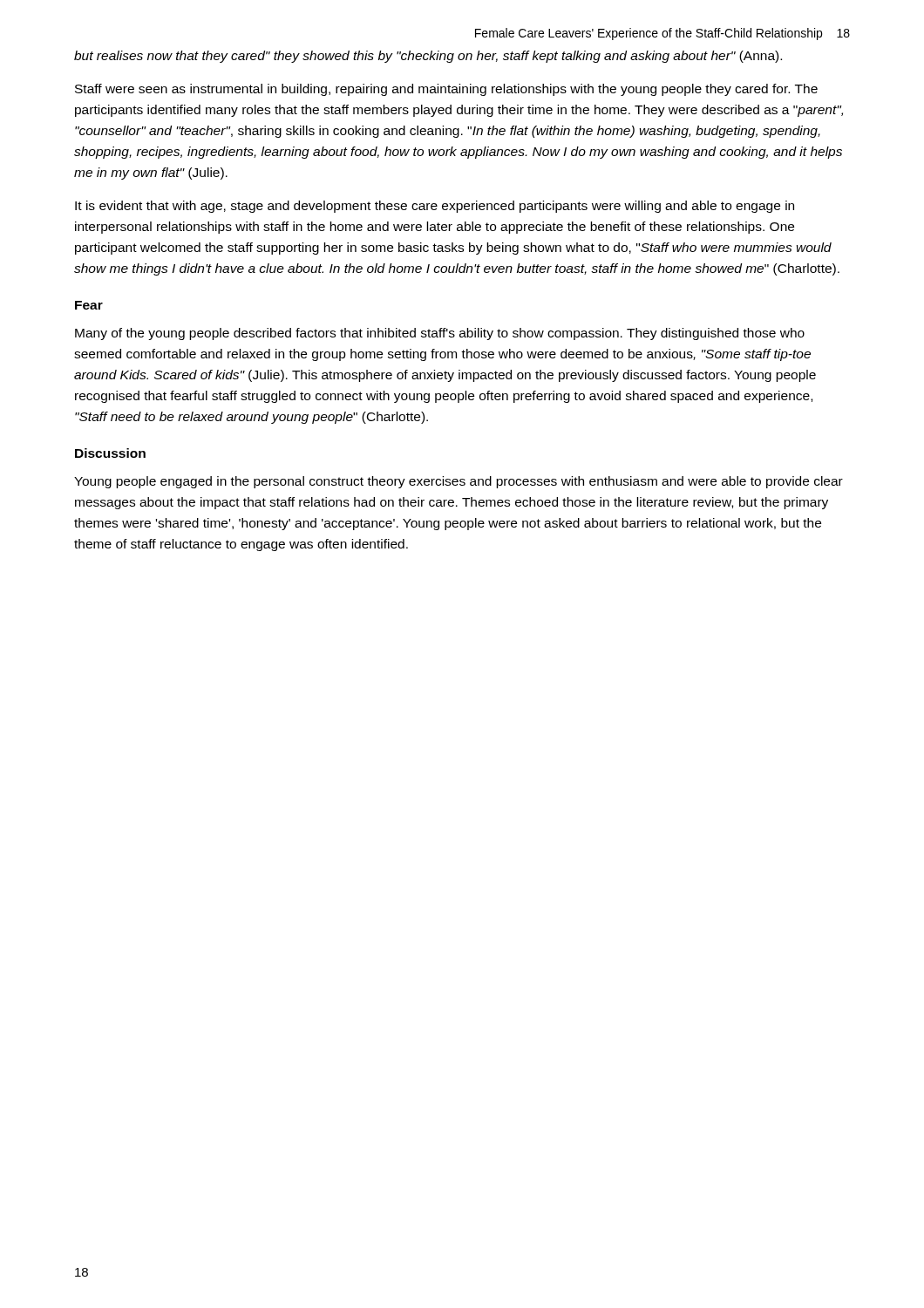
Task: Locate the block of text that opens with "but realises now that they"
Action: [x=429, y=55]
